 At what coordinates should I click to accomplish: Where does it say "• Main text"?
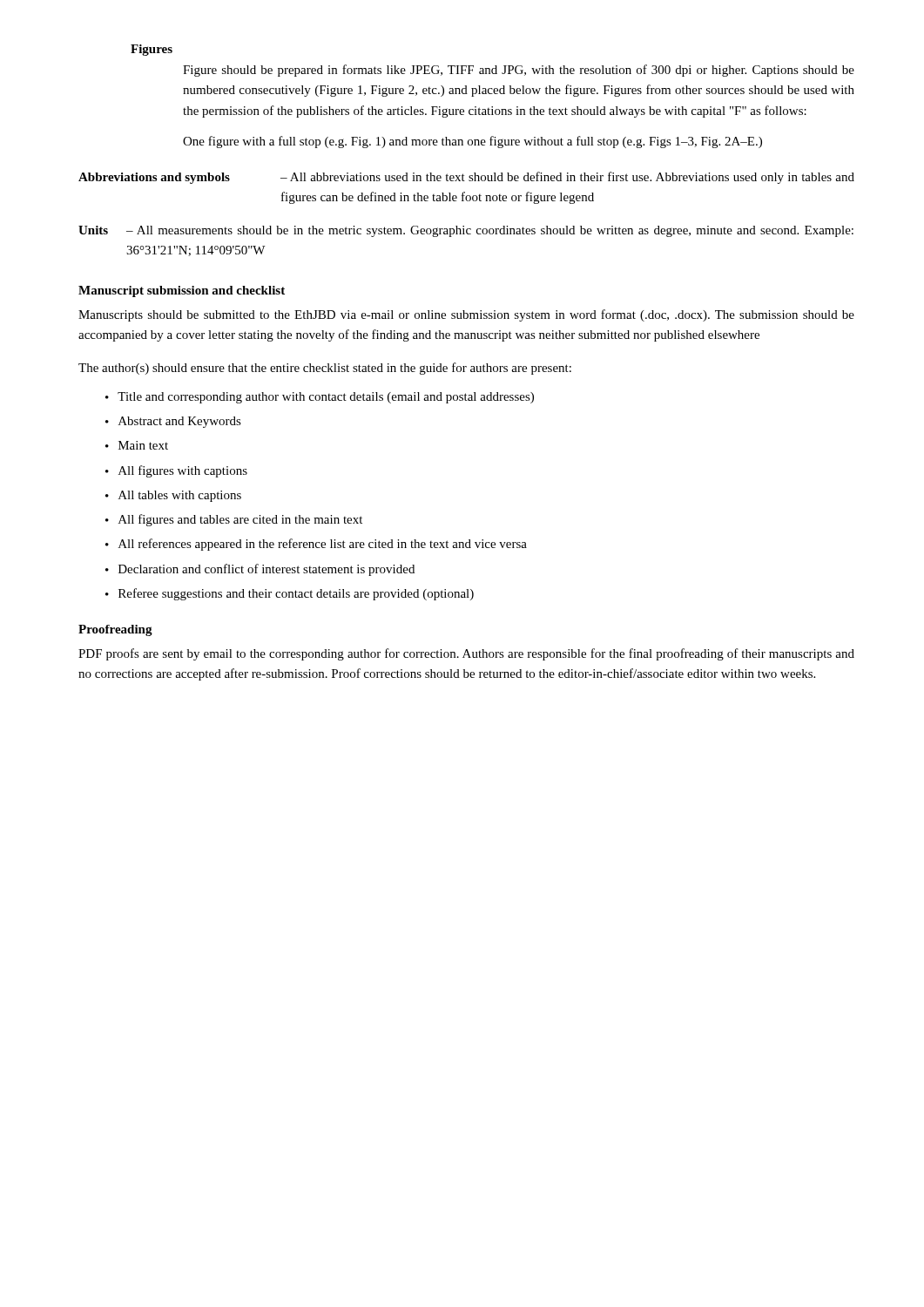click(x=136, y=446)
